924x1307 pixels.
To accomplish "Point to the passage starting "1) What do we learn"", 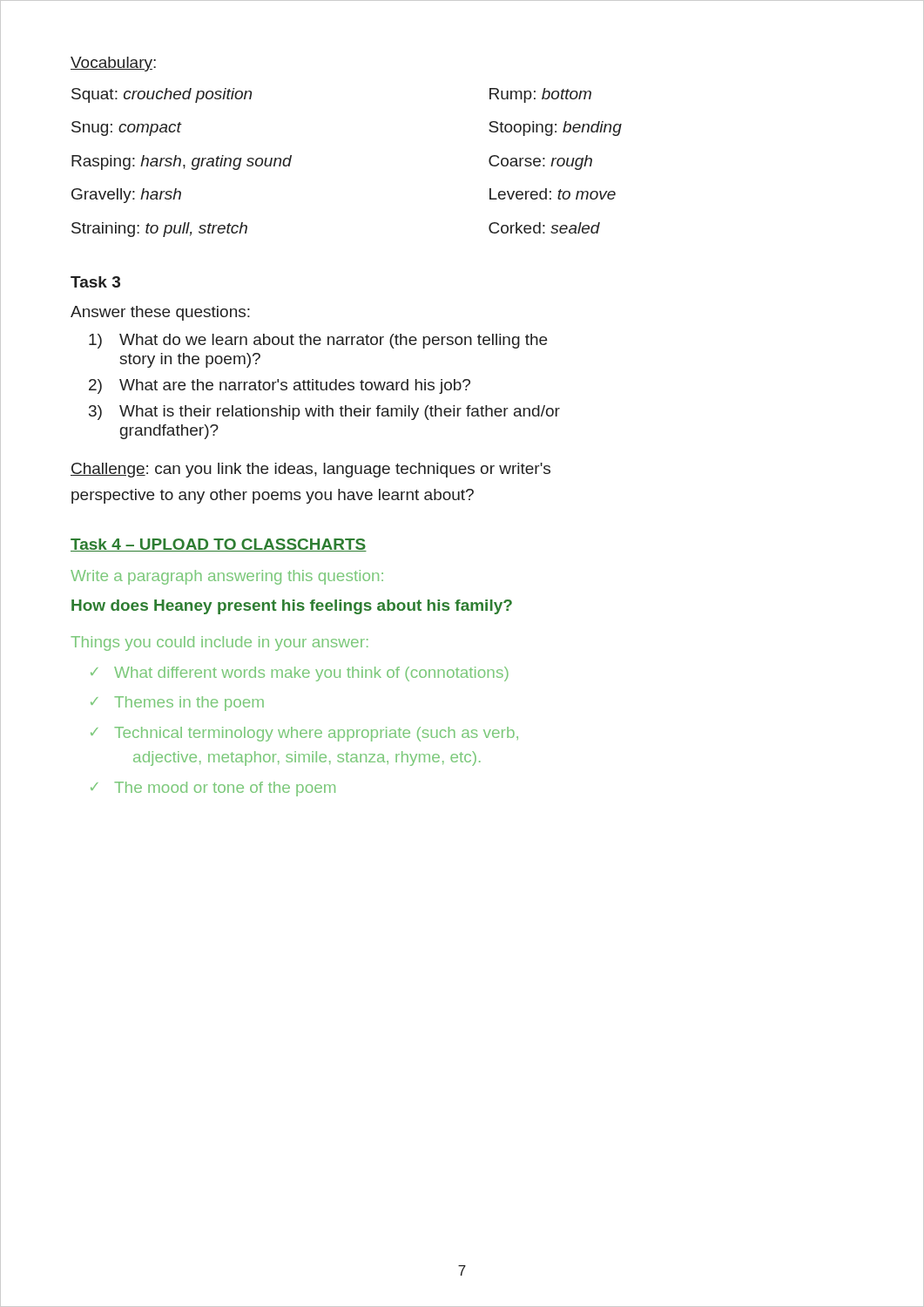I will click(x=318, y=349).
